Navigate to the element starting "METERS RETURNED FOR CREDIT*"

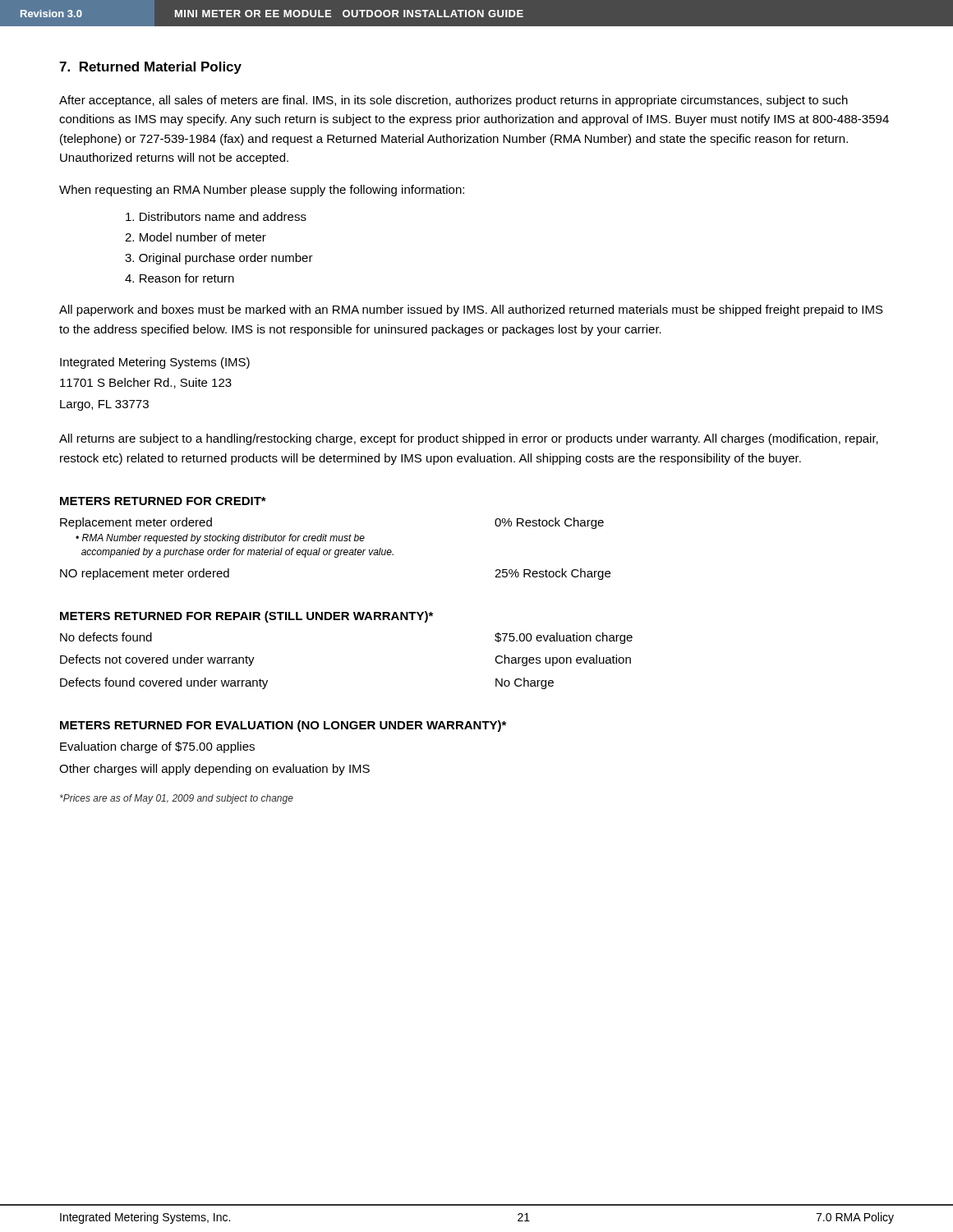coord(163,500)
